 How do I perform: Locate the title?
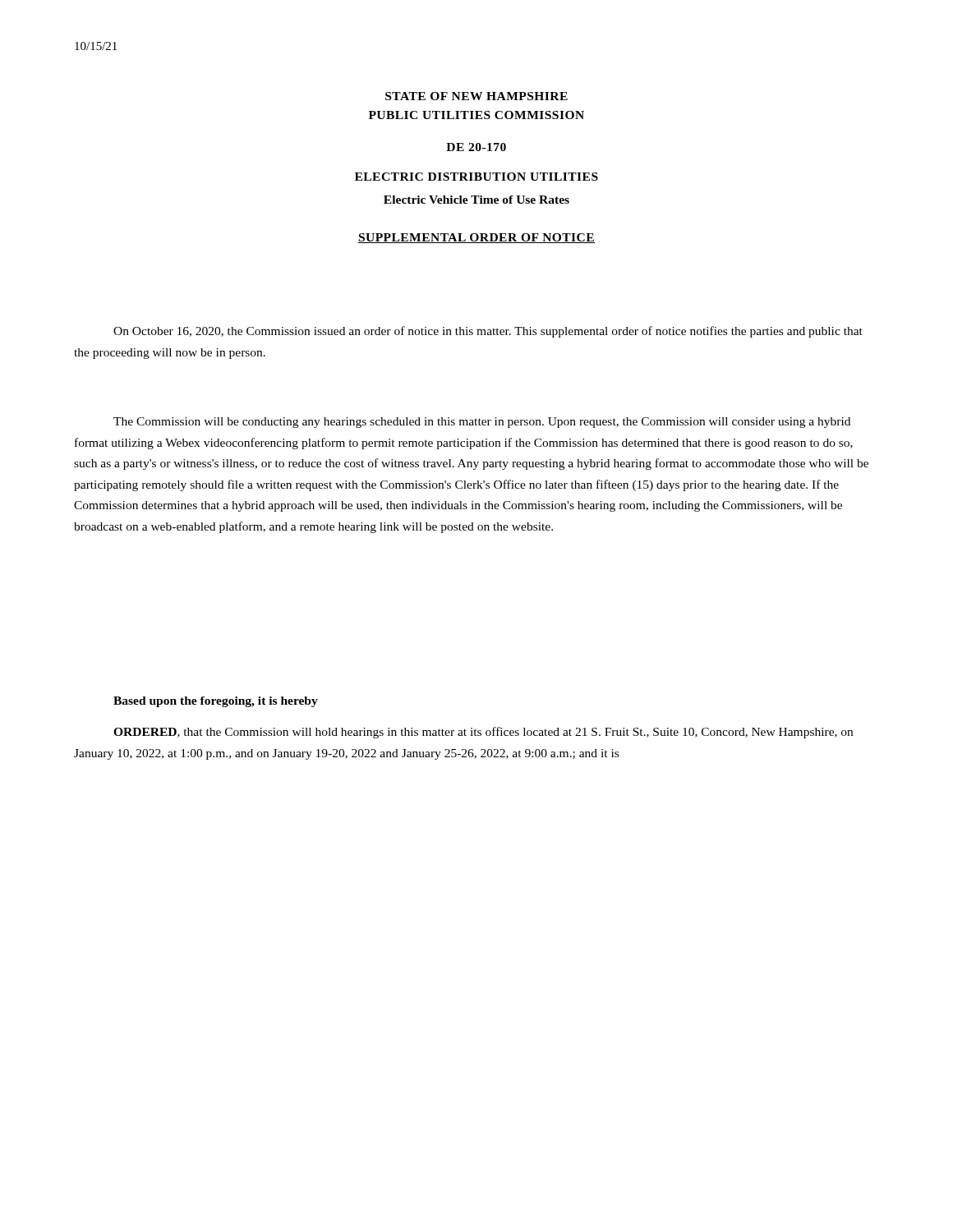click(476, 105)
